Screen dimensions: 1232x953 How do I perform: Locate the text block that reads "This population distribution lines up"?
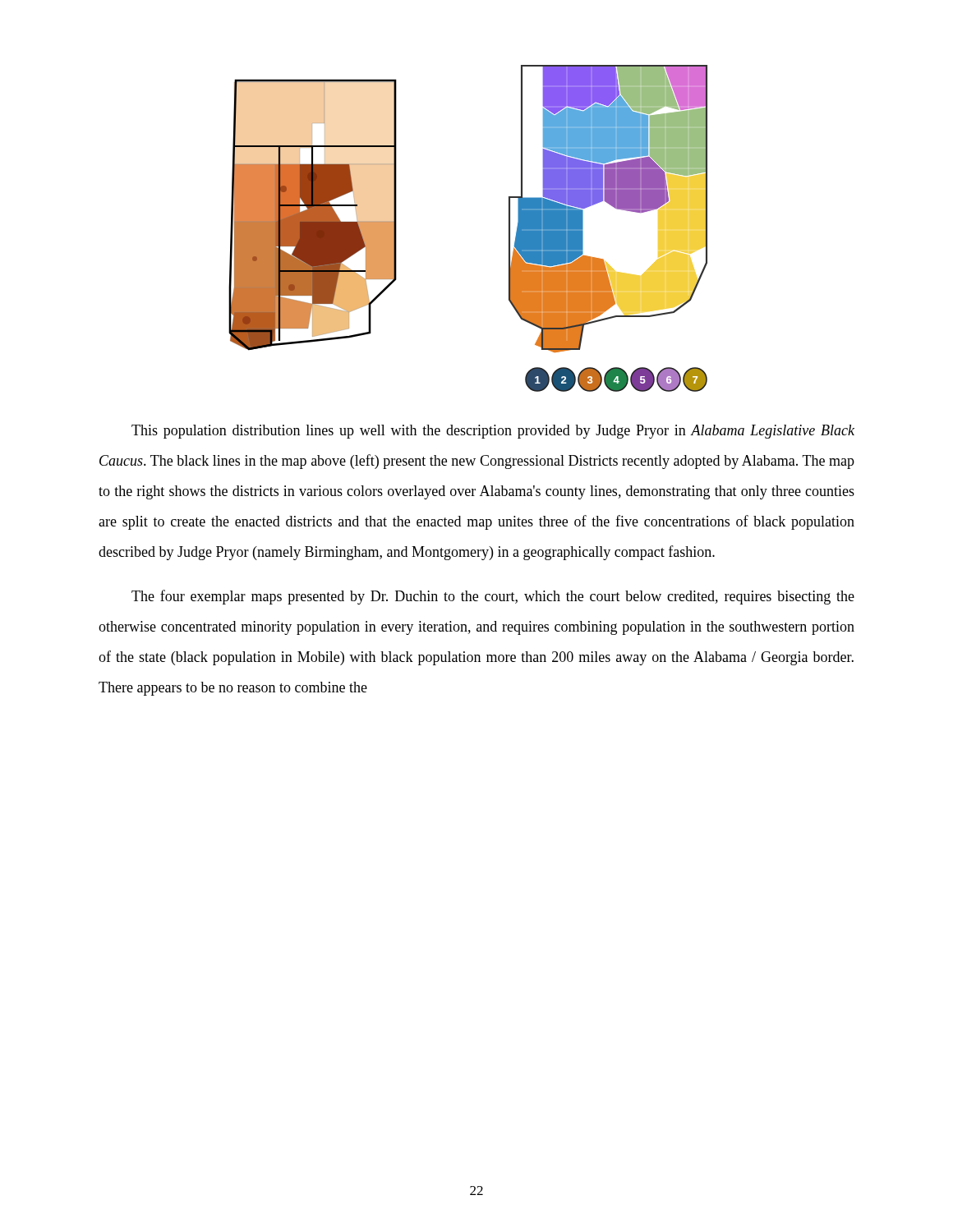pos(476,491)
